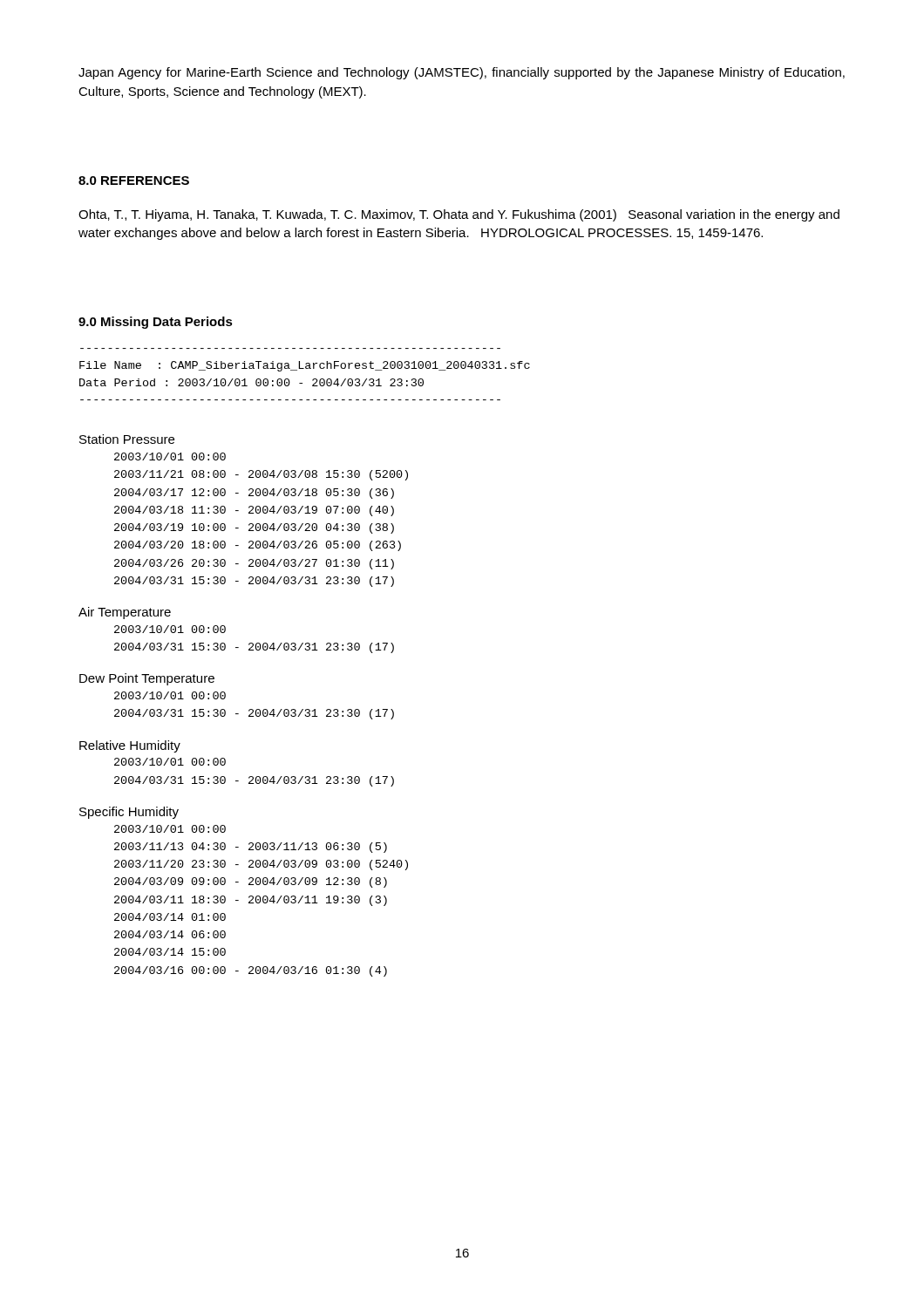The image size is (924, 1308).
Task: Locate the text starting "Specific Humidity 2003/10/01 00:00 2003/11/13 04:30 -"
Action: click(x=129, y=813)
